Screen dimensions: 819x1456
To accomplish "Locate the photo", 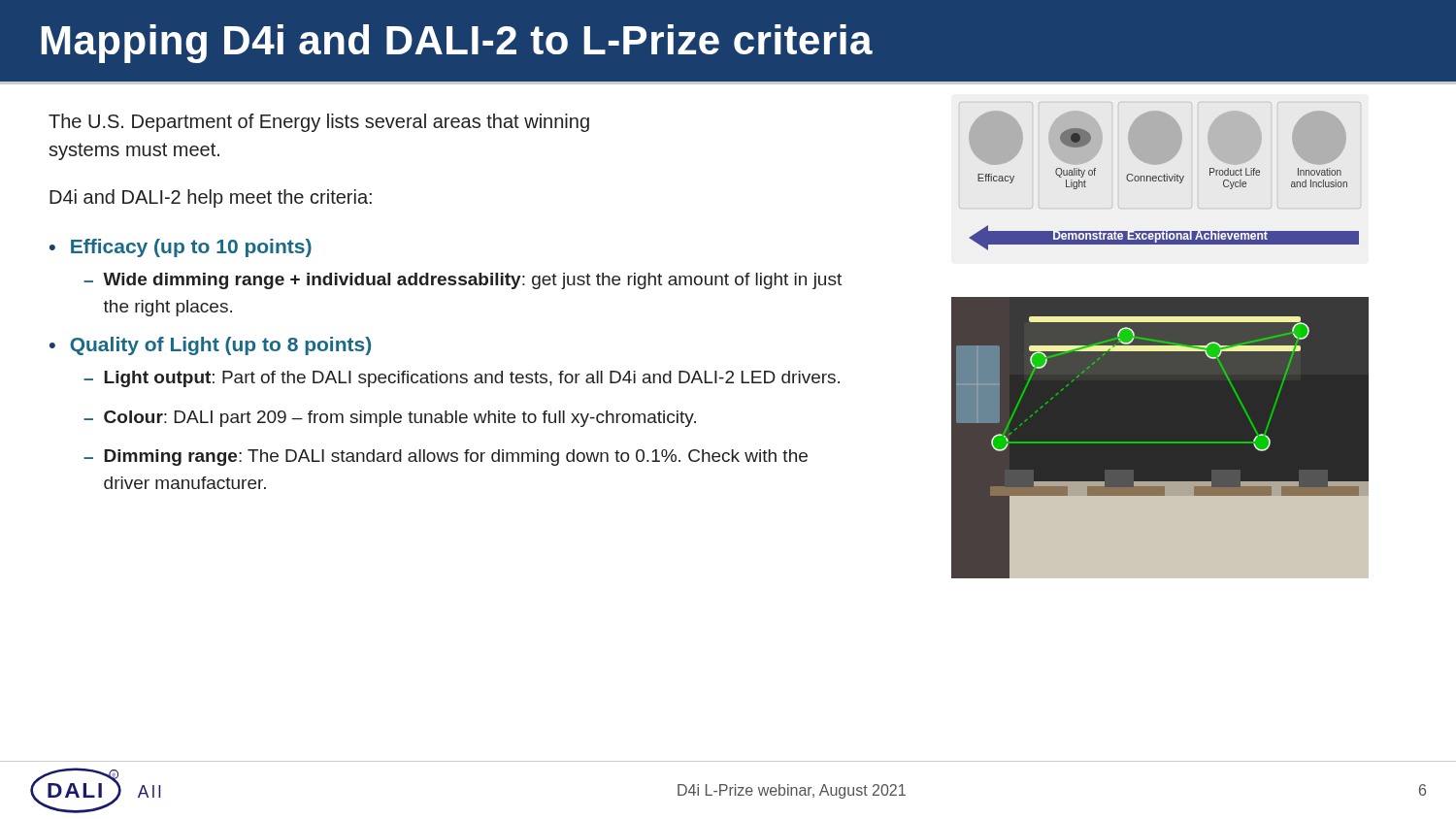I will point(1160,440).
